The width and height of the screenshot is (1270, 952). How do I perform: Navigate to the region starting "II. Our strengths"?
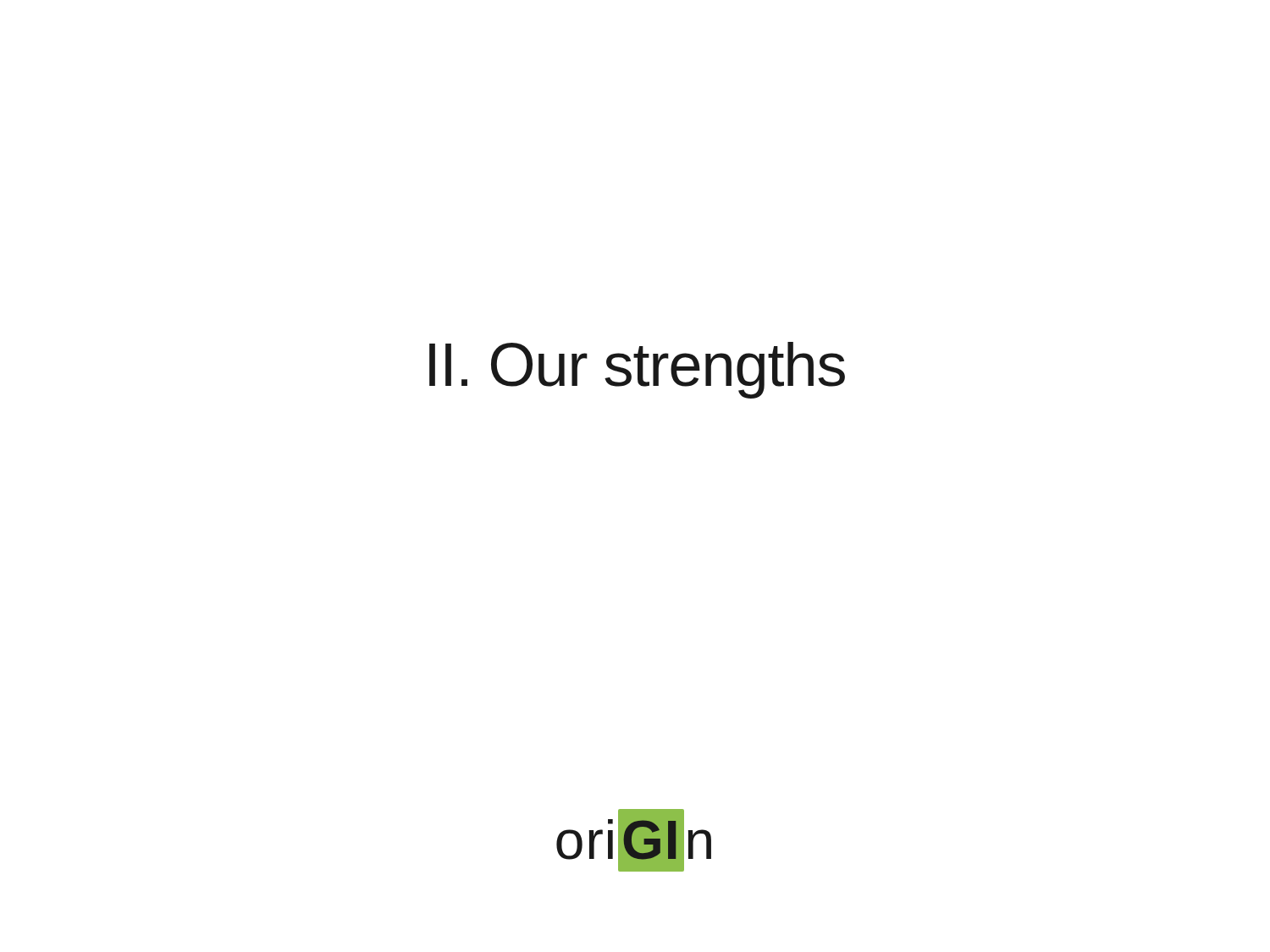635,365
